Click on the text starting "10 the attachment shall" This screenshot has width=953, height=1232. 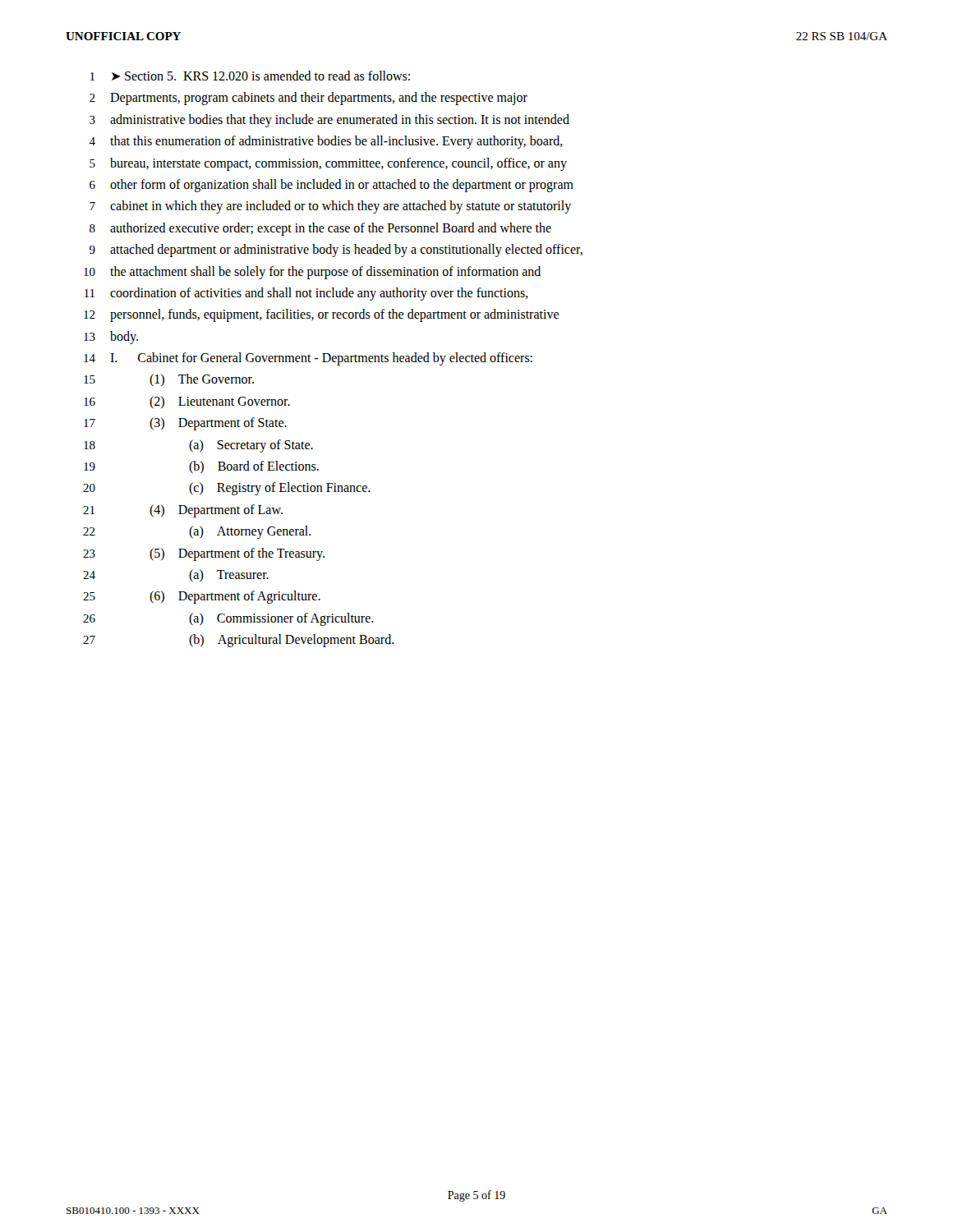476,272
